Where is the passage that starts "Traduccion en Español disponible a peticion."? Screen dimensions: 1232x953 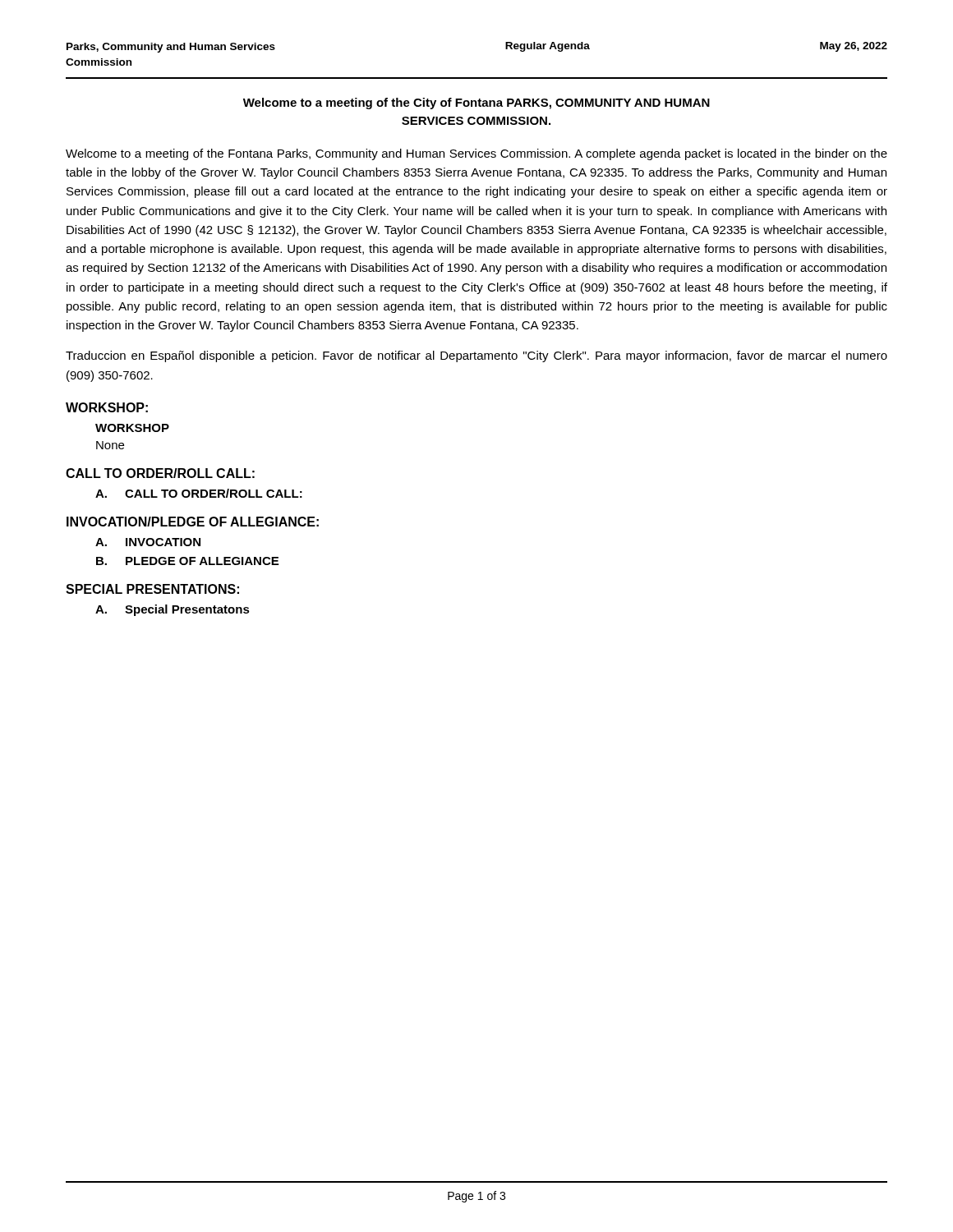pos(476,365)
